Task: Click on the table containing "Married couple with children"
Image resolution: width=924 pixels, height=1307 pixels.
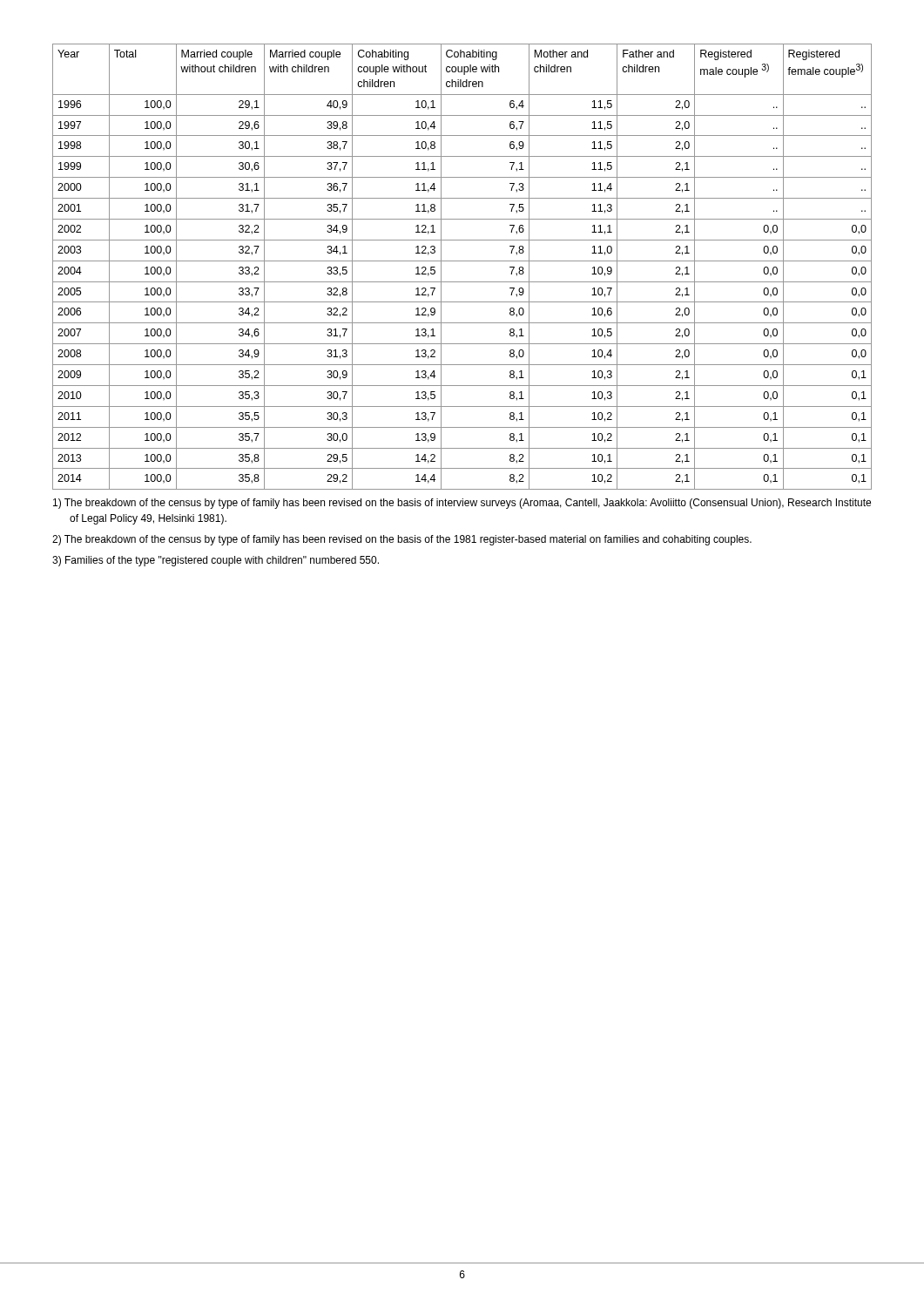Action: [x=462, y=267]
